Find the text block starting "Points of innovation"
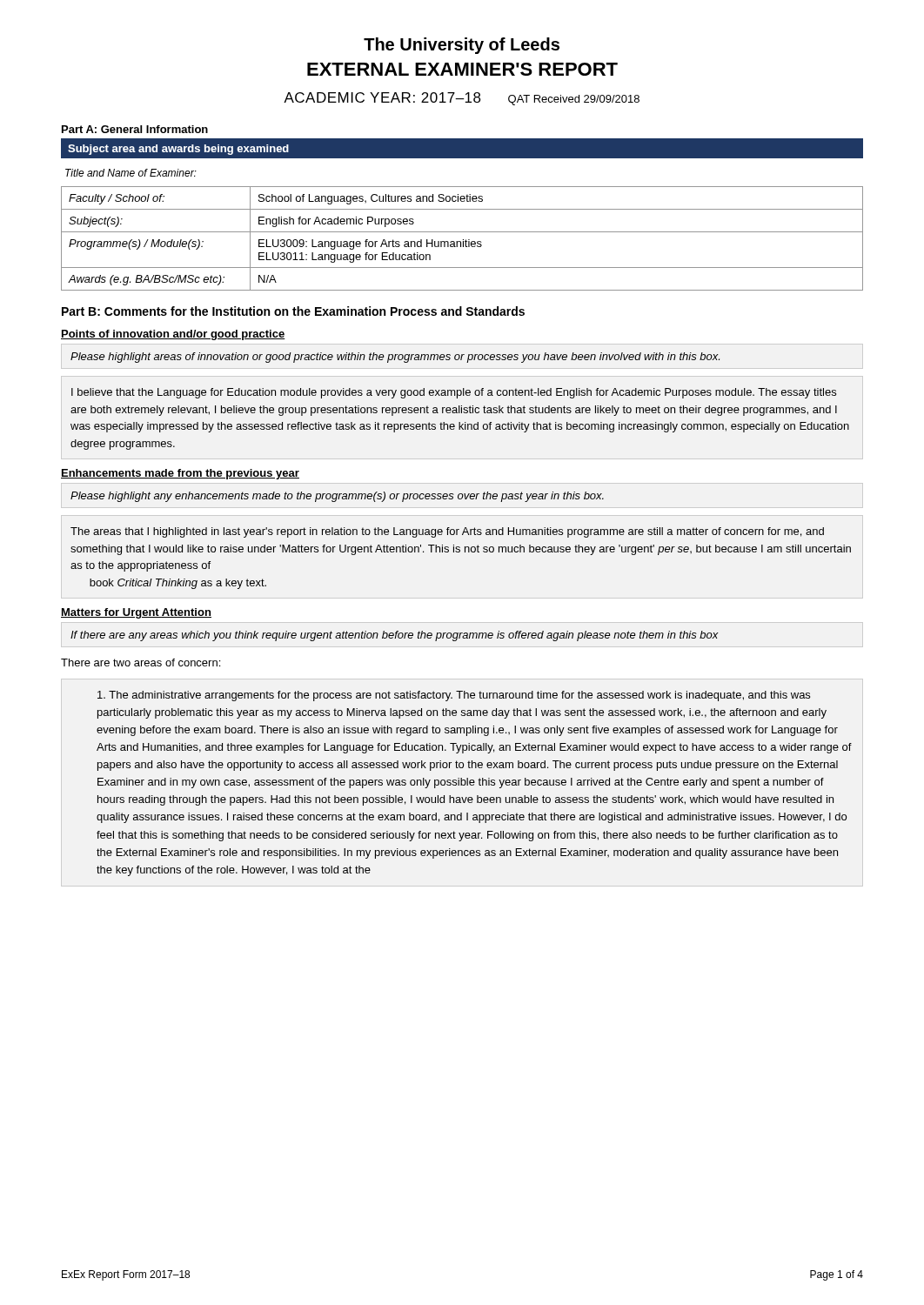This screenshot has height=1305, width=924. click(x=173, y=334)
